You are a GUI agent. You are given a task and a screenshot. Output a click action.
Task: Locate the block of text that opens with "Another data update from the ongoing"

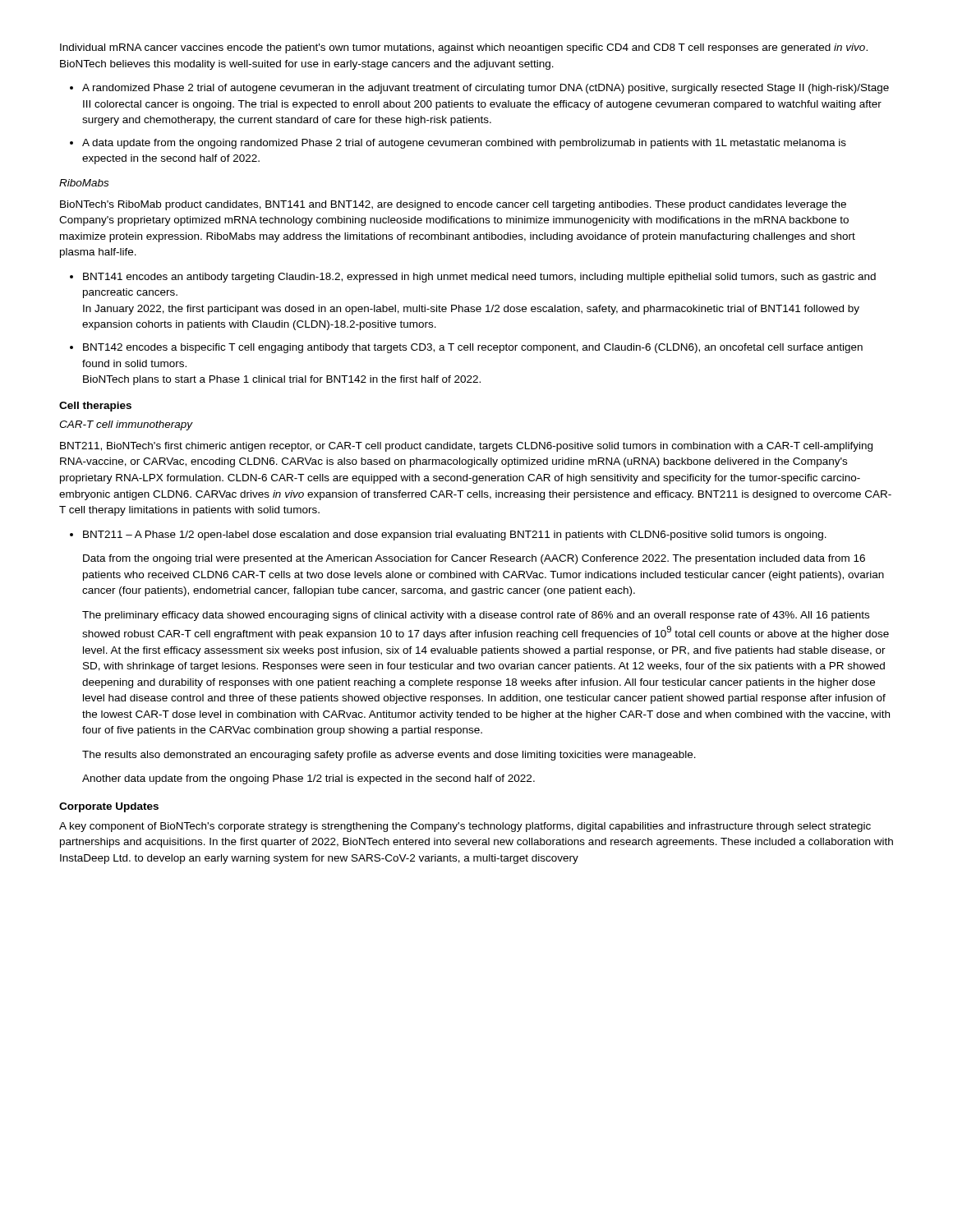[x=309, y=779]
